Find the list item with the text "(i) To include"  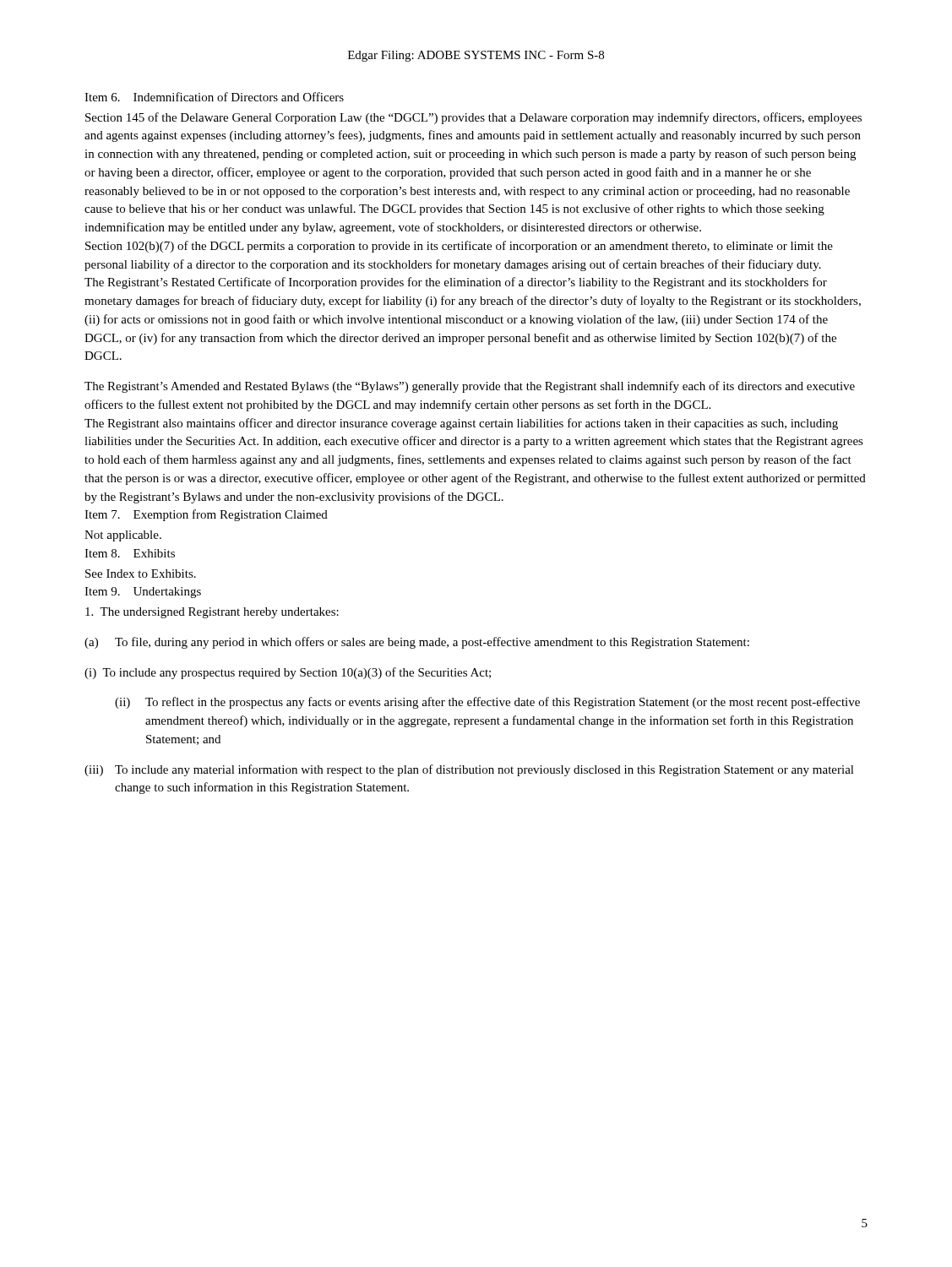click(x=288, y=673)
